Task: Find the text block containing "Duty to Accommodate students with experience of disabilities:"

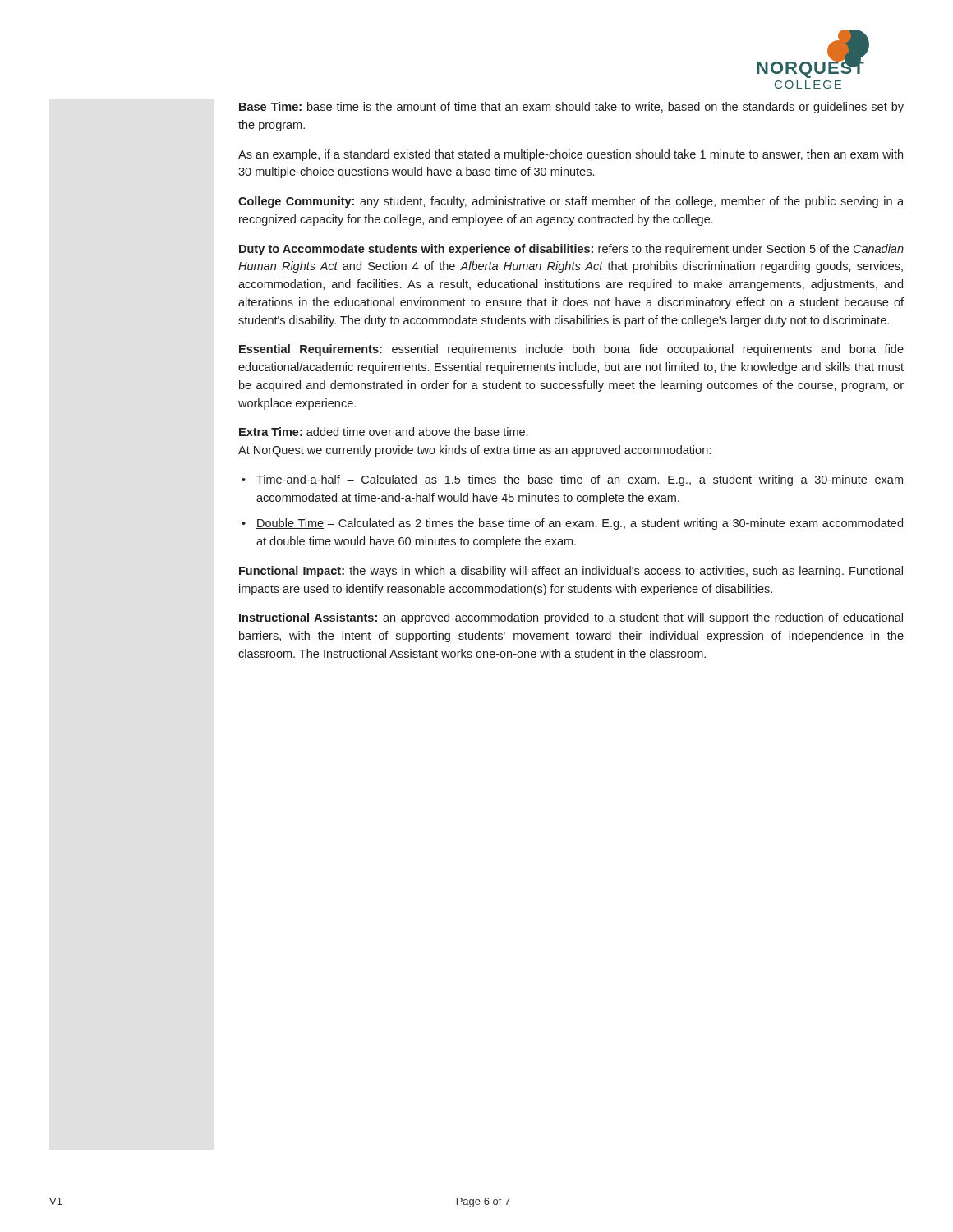Action: tap(571, 285)
